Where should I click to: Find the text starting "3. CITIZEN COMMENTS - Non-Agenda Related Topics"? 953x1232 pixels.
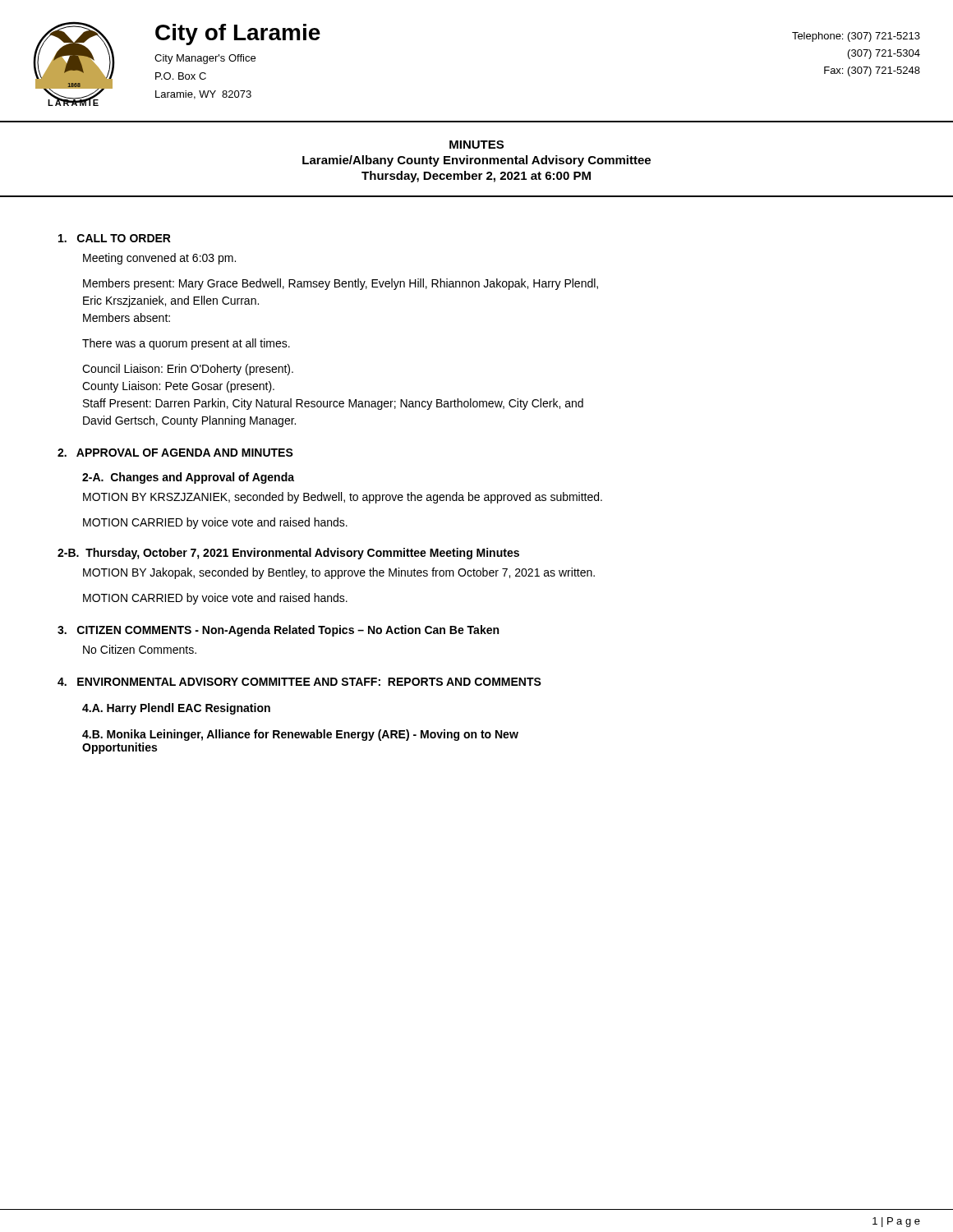(279, 630)
